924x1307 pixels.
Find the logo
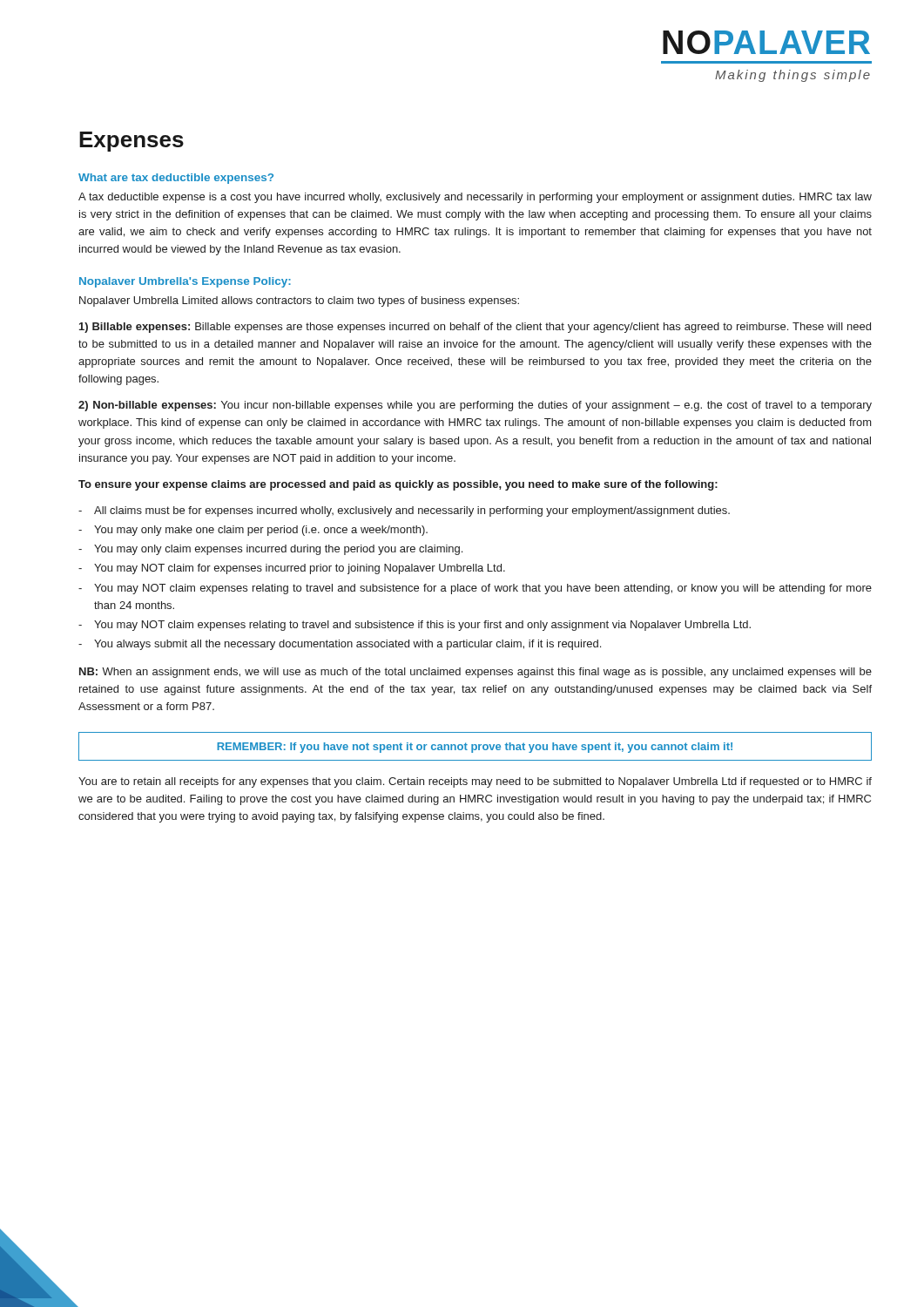[766, 54]
